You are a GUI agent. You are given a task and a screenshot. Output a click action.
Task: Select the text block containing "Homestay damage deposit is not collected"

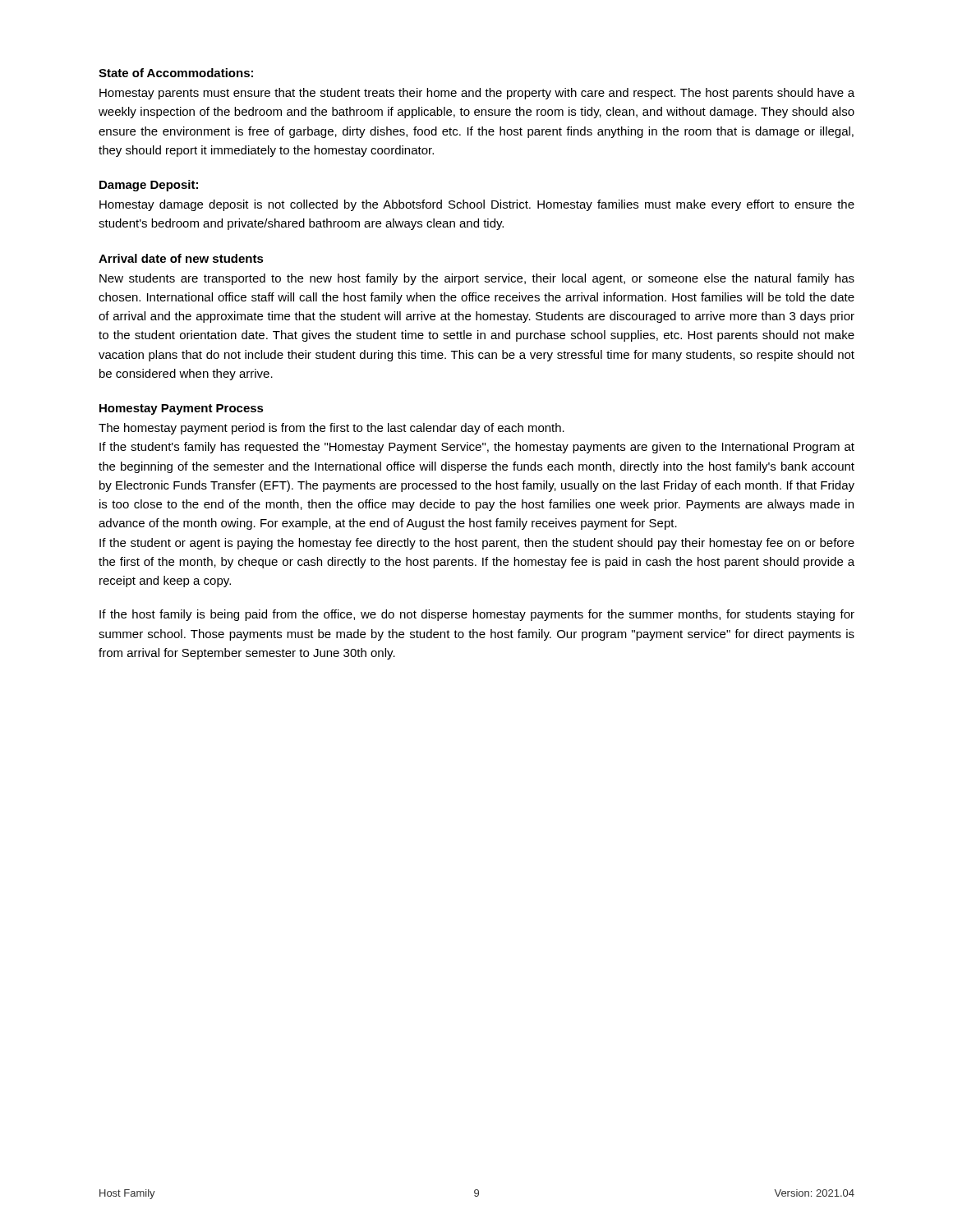point(476,214)
